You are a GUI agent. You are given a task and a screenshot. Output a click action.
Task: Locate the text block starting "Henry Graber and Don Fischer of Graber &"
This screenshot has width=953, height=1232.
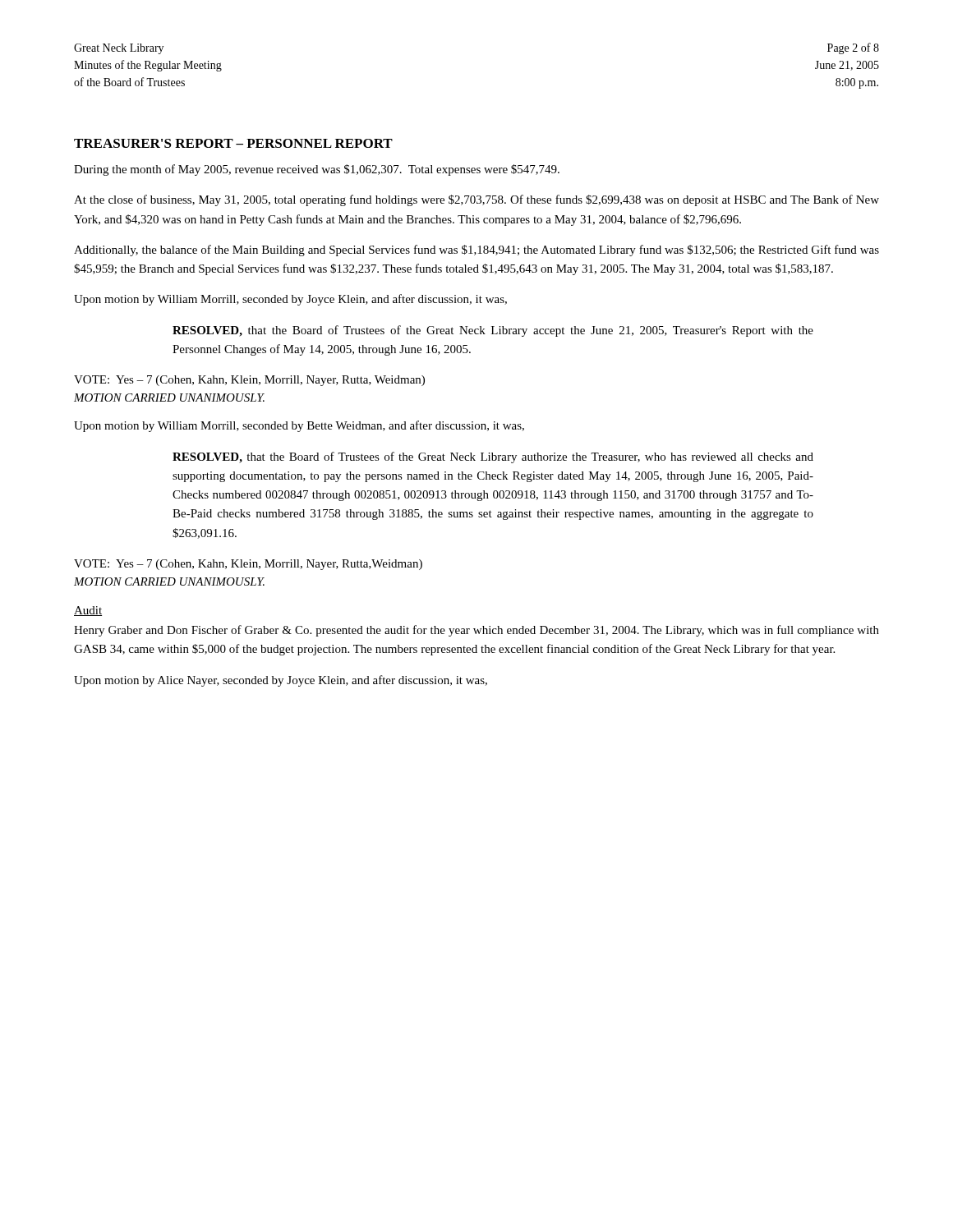[x=476, y=640]
